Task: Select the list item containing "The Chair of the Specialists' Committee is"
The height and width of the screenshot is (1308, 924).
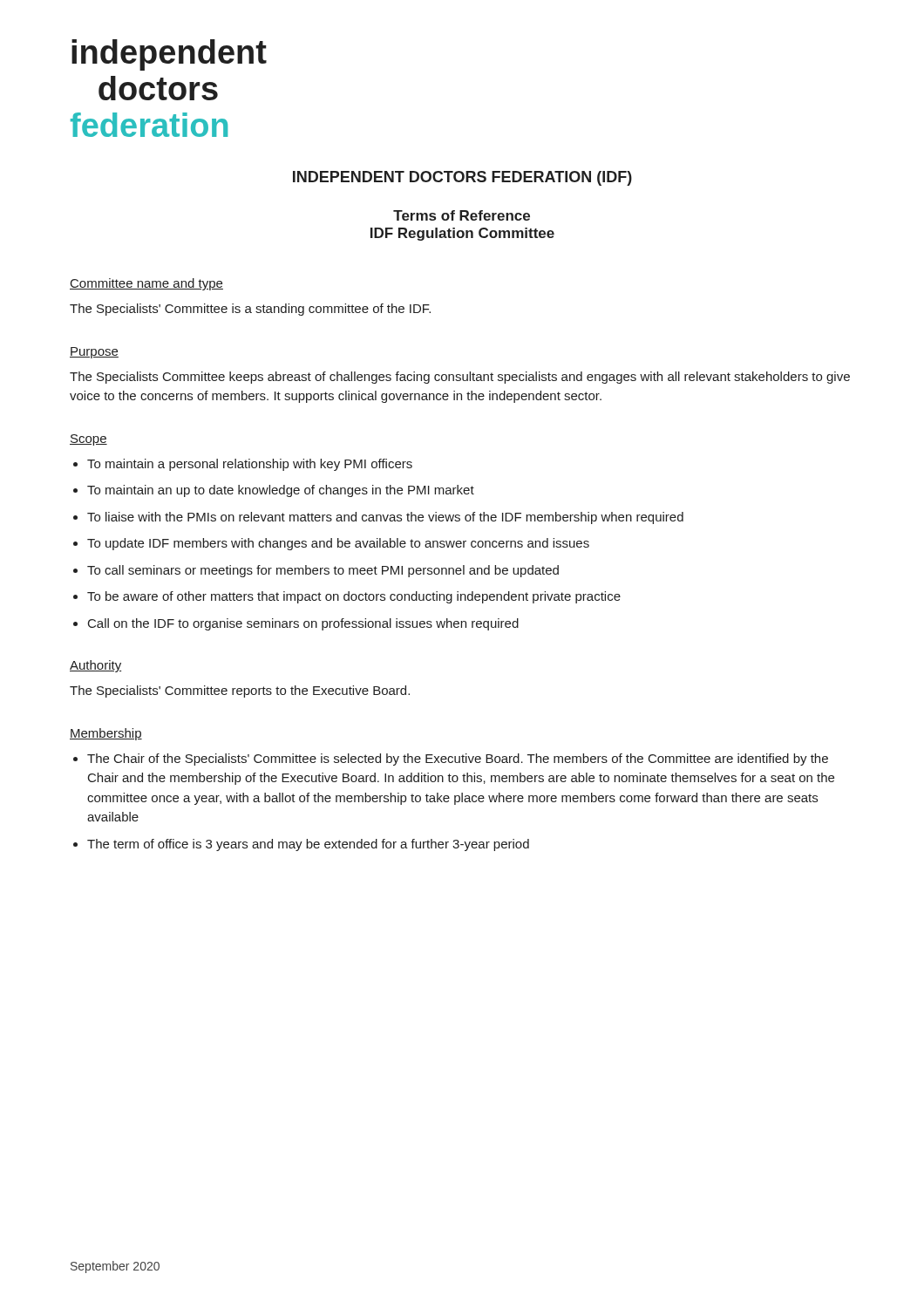Action: pos(461,788)
